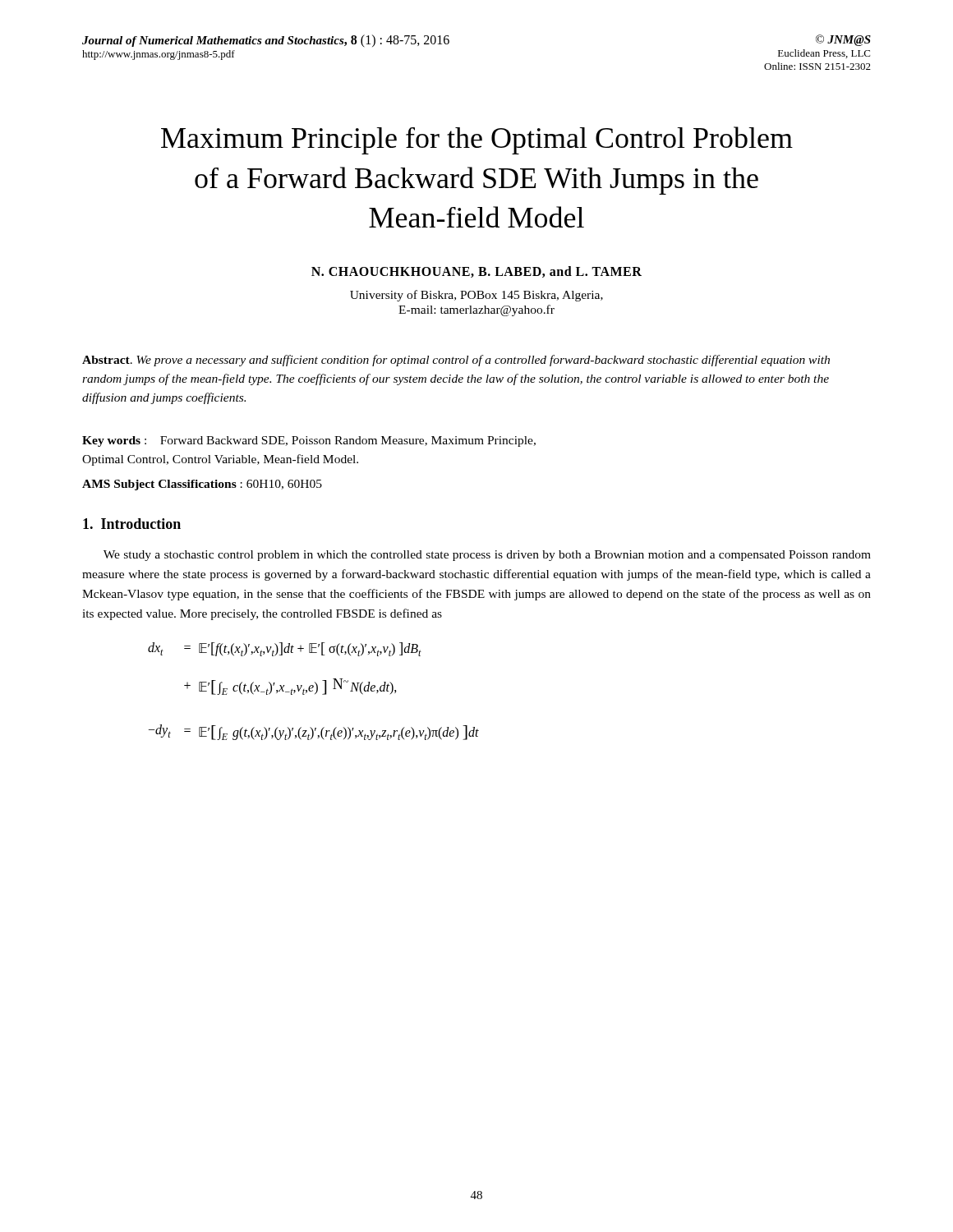This screenshot has height=1232, width=953.
Task: Click on the text block containing "AMS Subject Classifications : 60H10,"
Action: pos(202,483)
